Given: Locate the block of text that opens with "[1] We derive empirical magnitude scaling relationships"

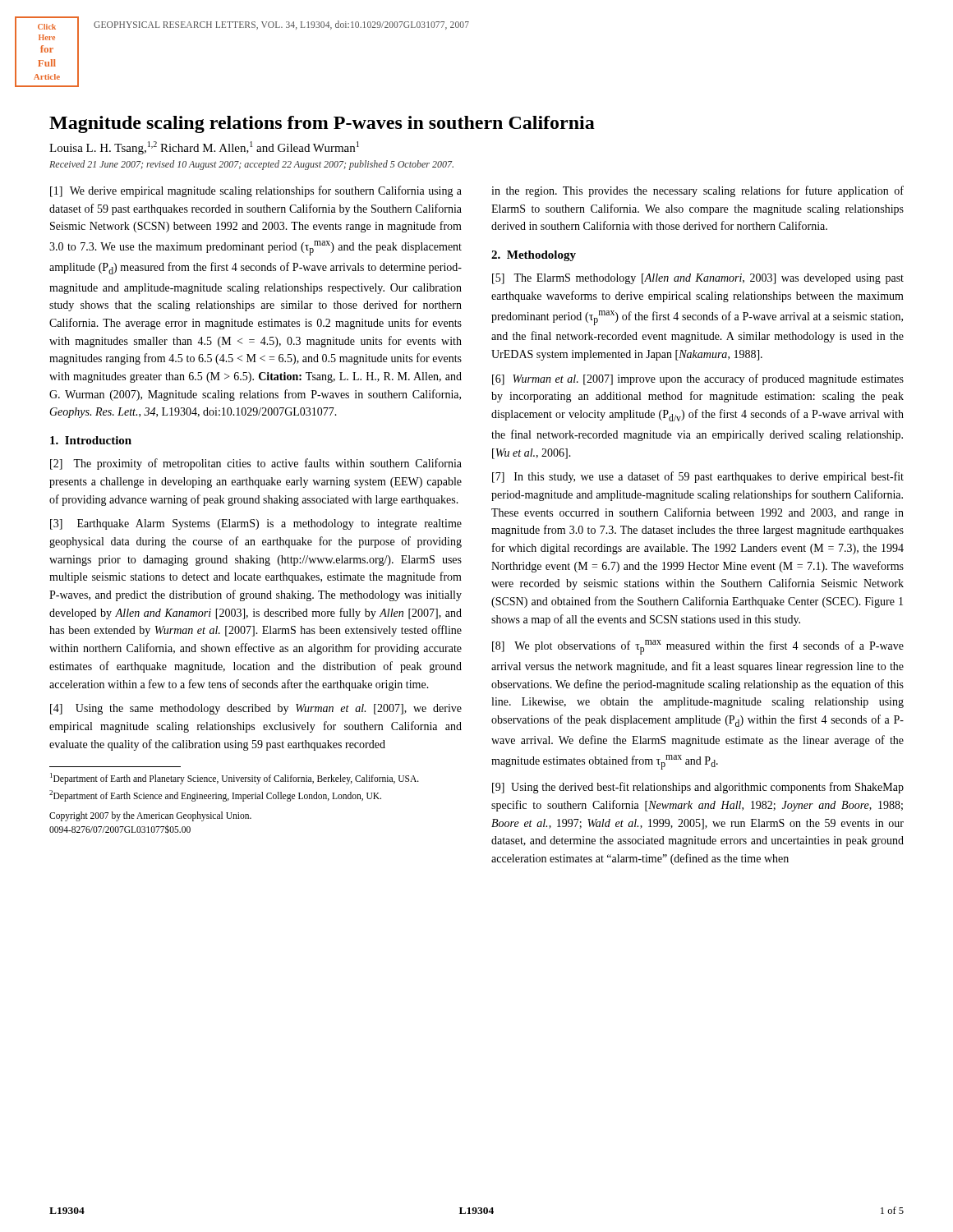Looking at the screenshot, I should click(x=255, y=302).
